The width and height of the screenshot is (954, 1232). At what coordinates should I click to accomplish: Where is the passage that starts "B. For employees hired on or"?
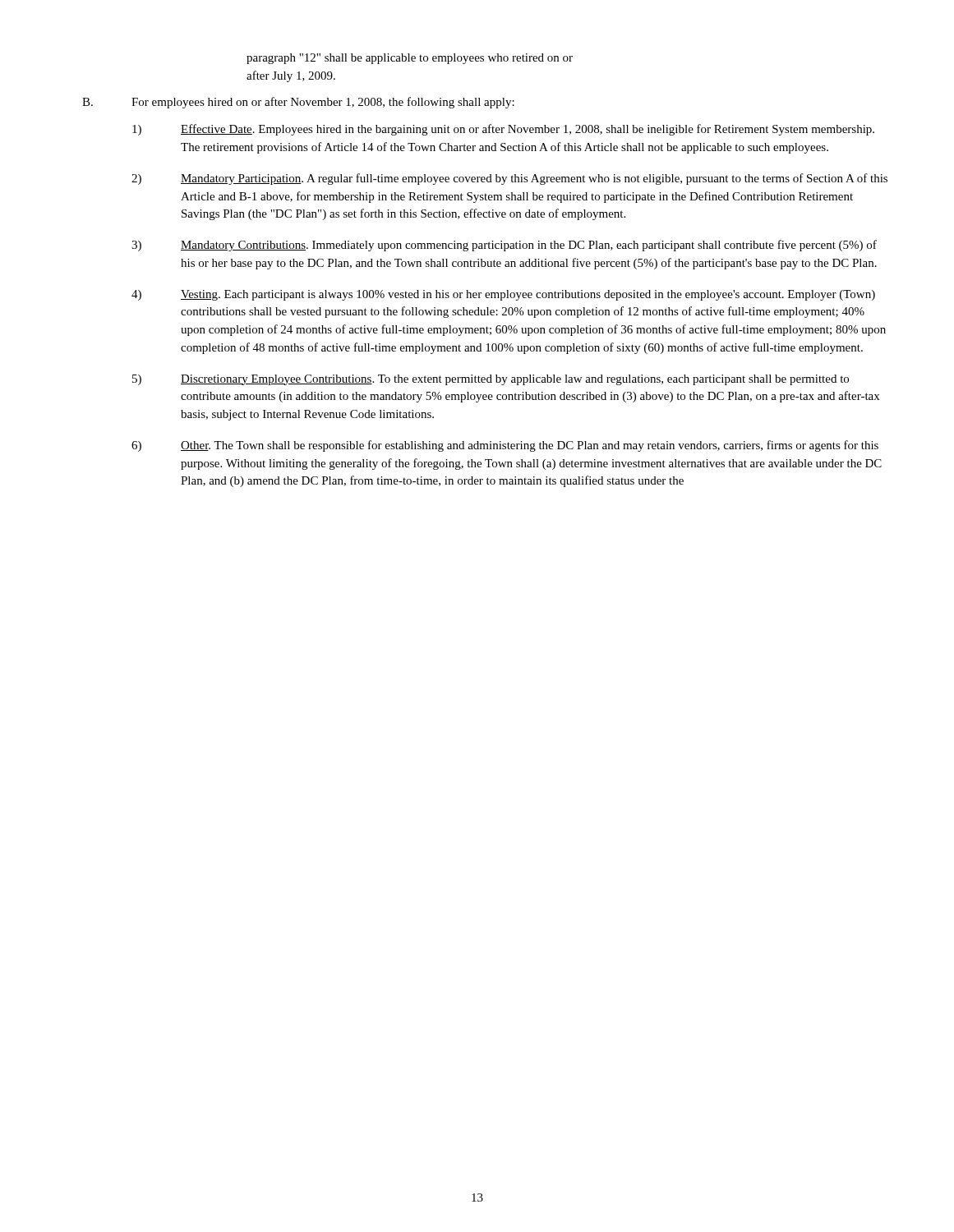coord(485,102)
